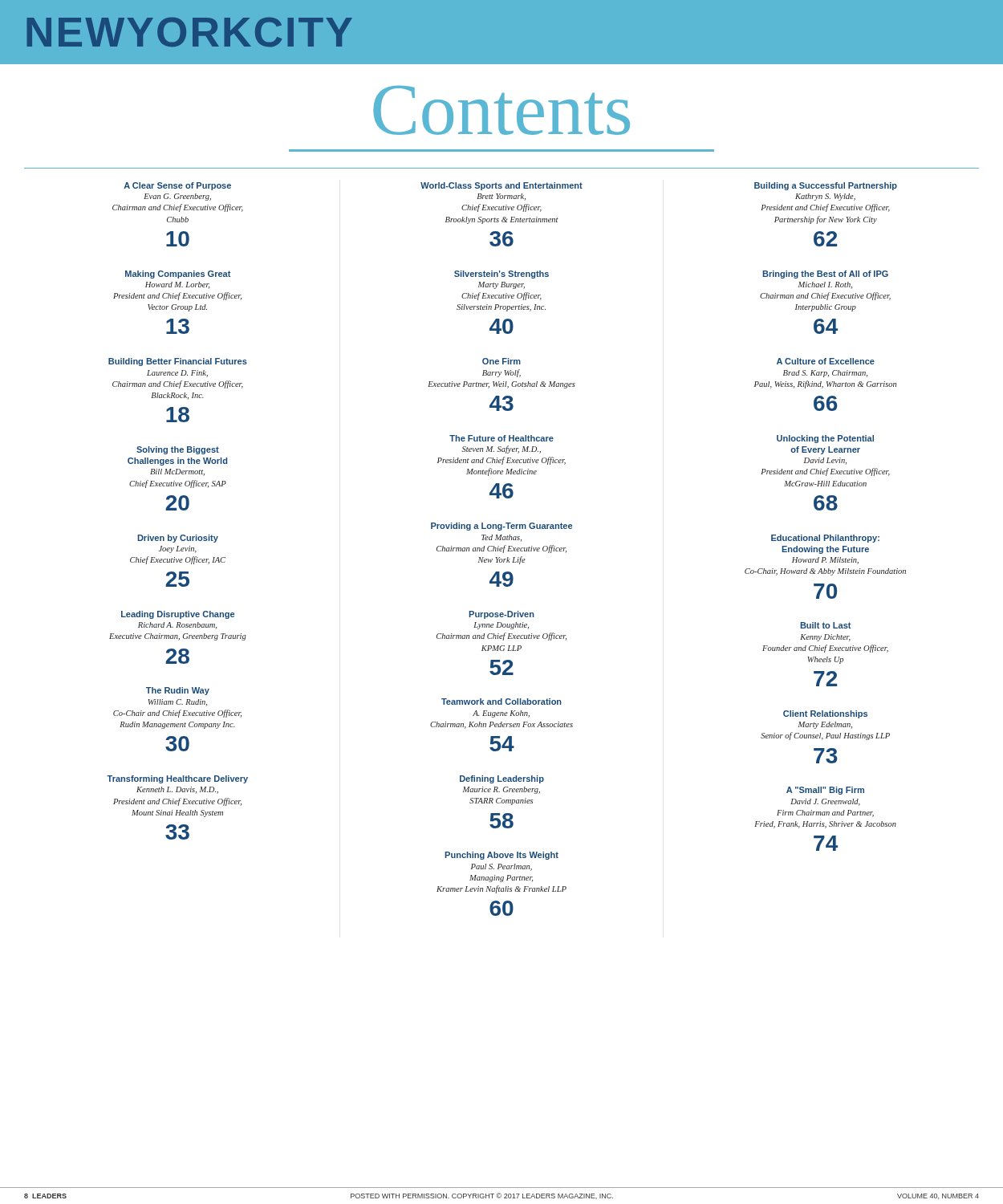Select the list item that reads "Making Companies Great Howard M. Lorber,President and"
Screen dimensions: 1204x1003
[x=178, y=304]
